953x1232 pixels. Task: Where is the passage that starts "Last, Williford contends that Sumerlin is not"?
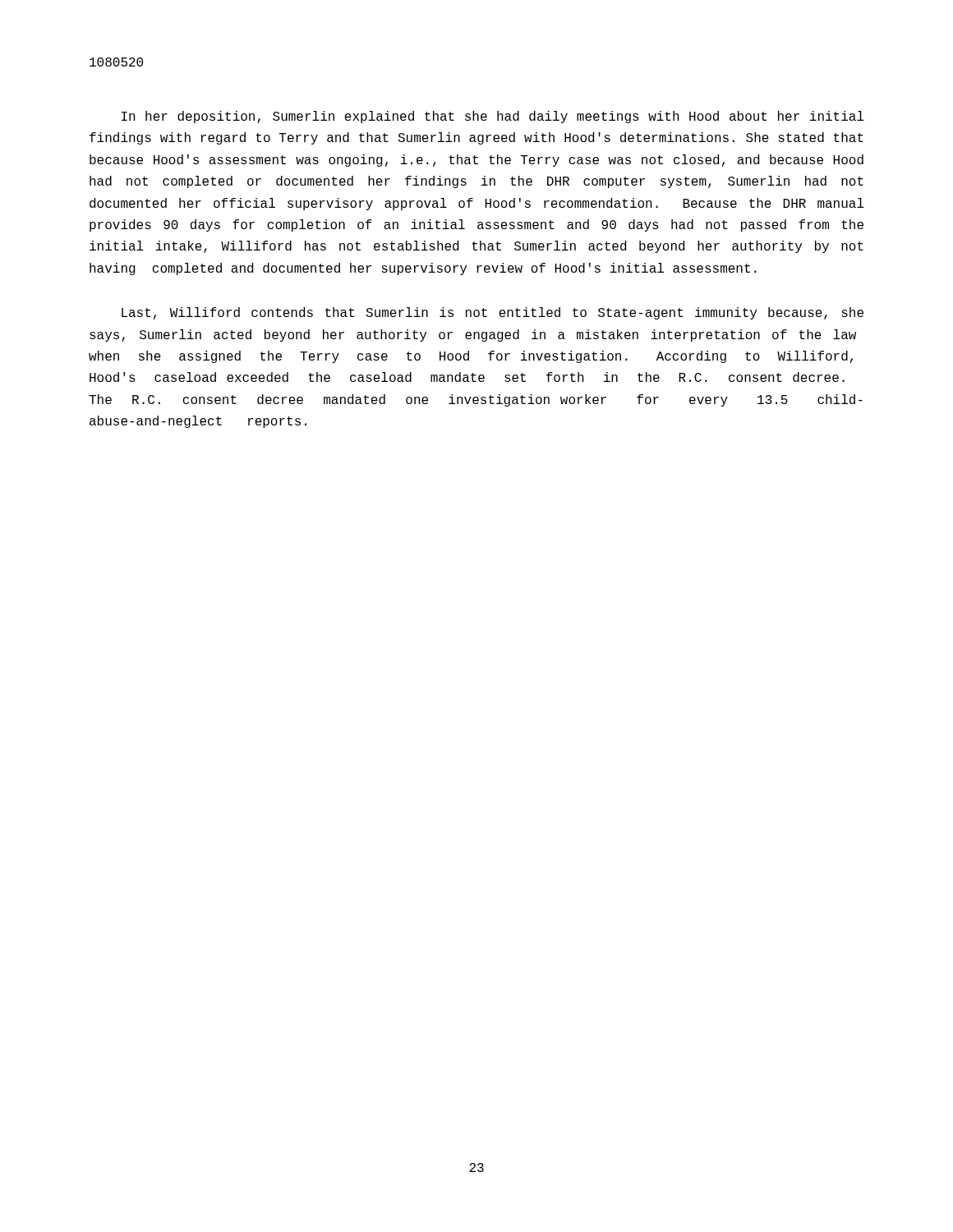(x=476, y=368)
